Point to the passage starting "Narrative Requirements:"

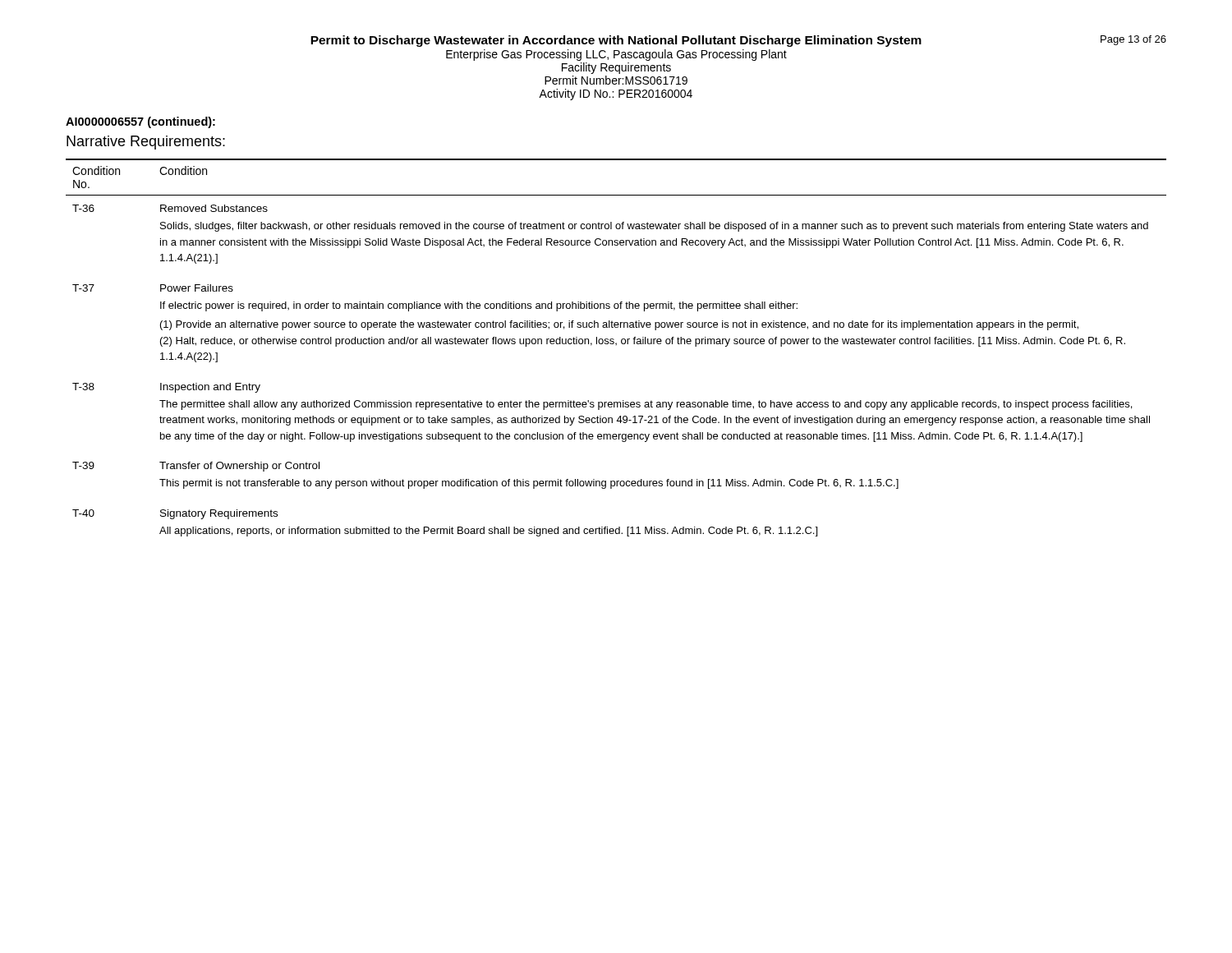click(x=146, y=141)
